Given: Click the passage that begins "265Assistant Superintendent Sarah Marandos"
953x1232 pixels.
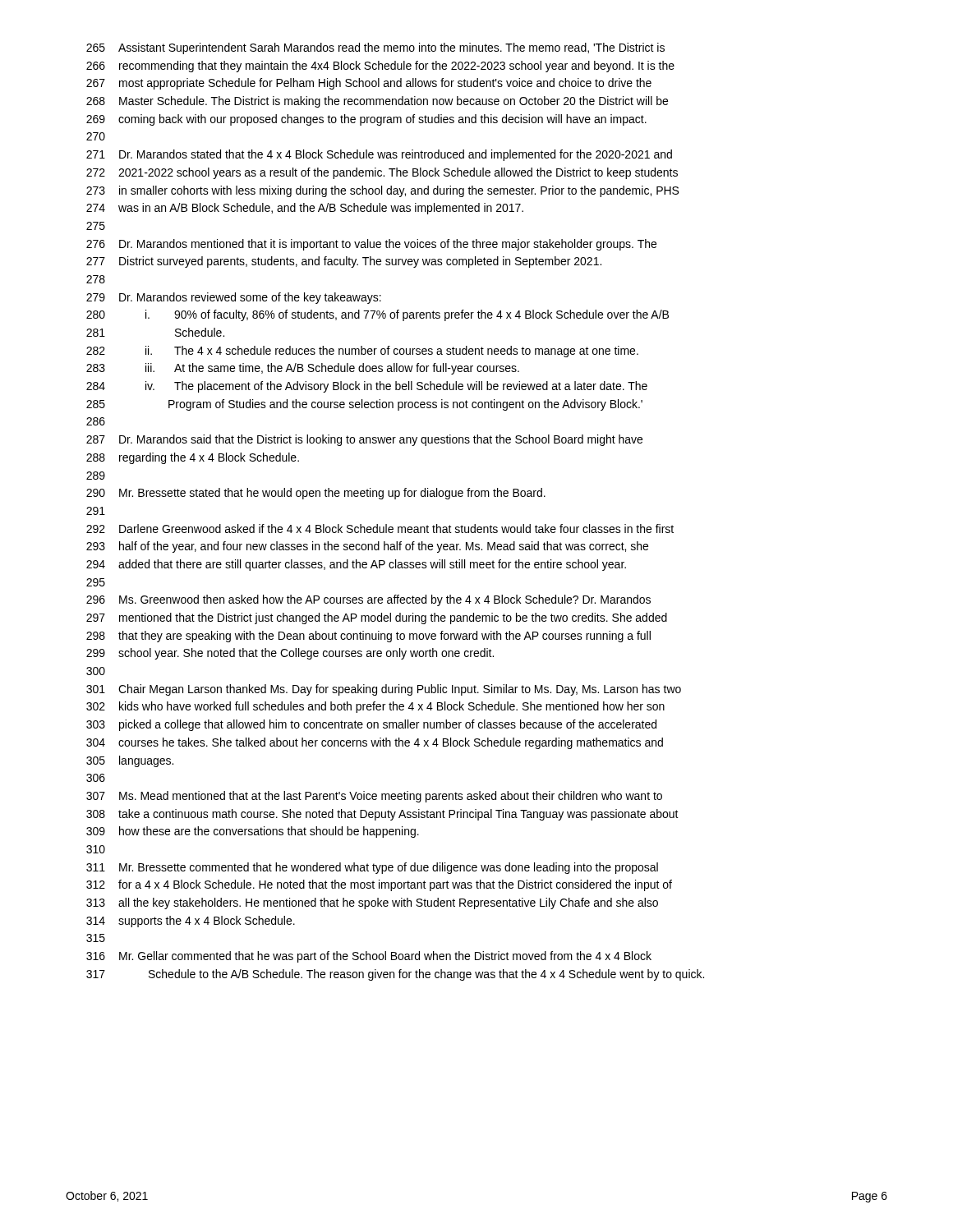Looking at the screenshot, I should pos(476,84).
